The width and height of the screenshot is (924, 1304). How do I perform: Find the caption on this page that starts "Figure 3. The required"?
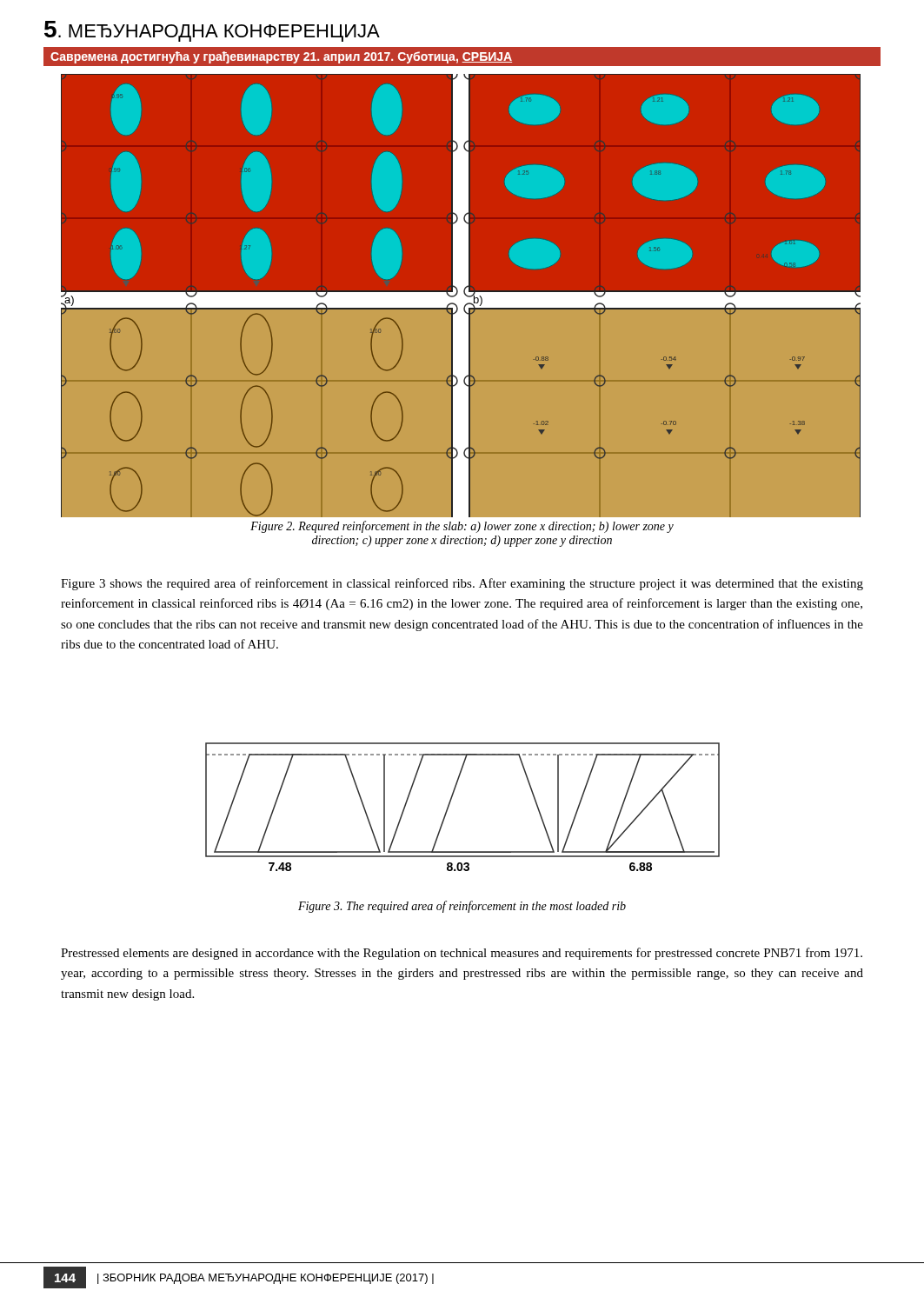[462, 906]
